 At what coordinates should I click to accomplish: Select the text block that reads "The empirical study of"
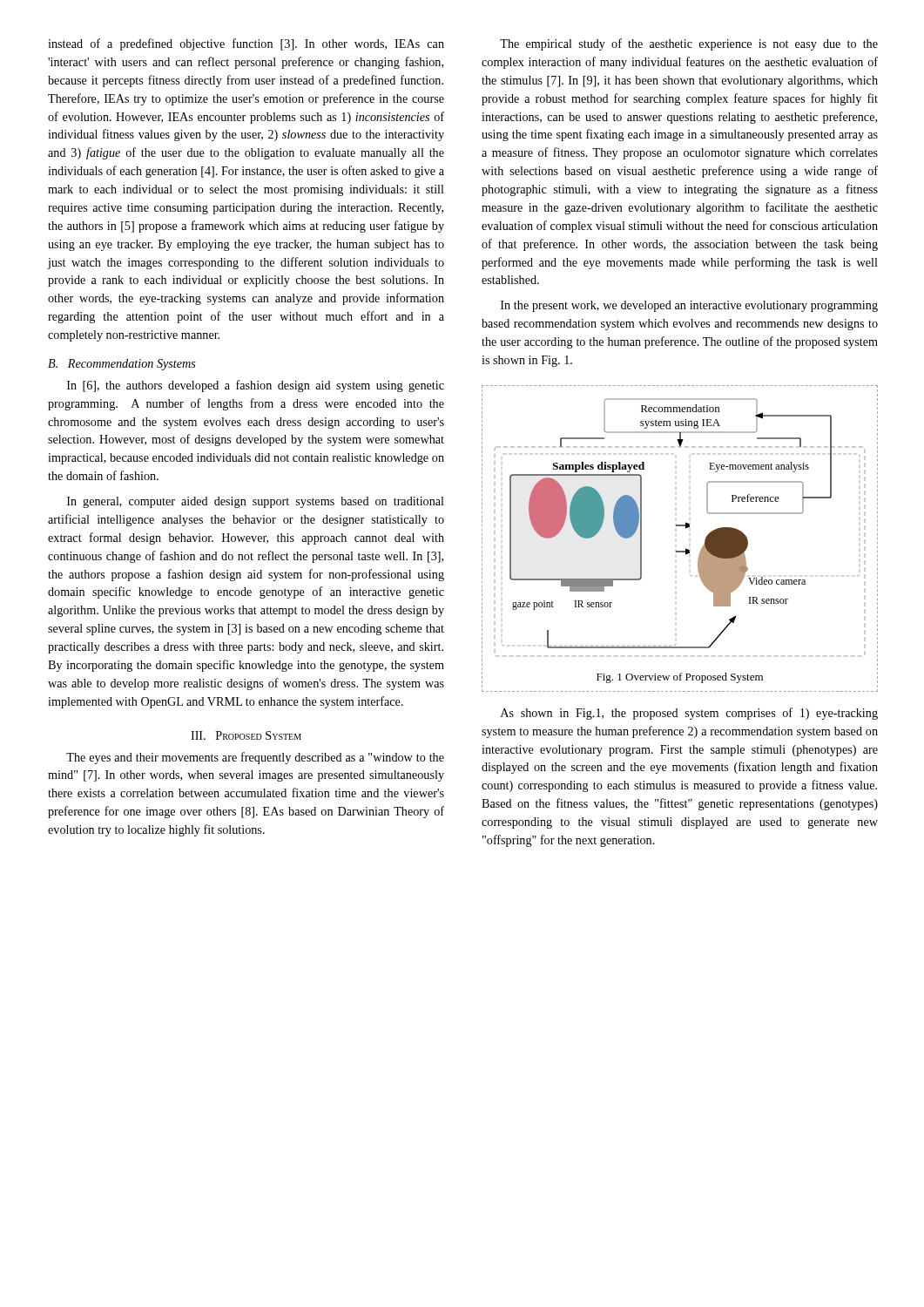pos(680,162)
